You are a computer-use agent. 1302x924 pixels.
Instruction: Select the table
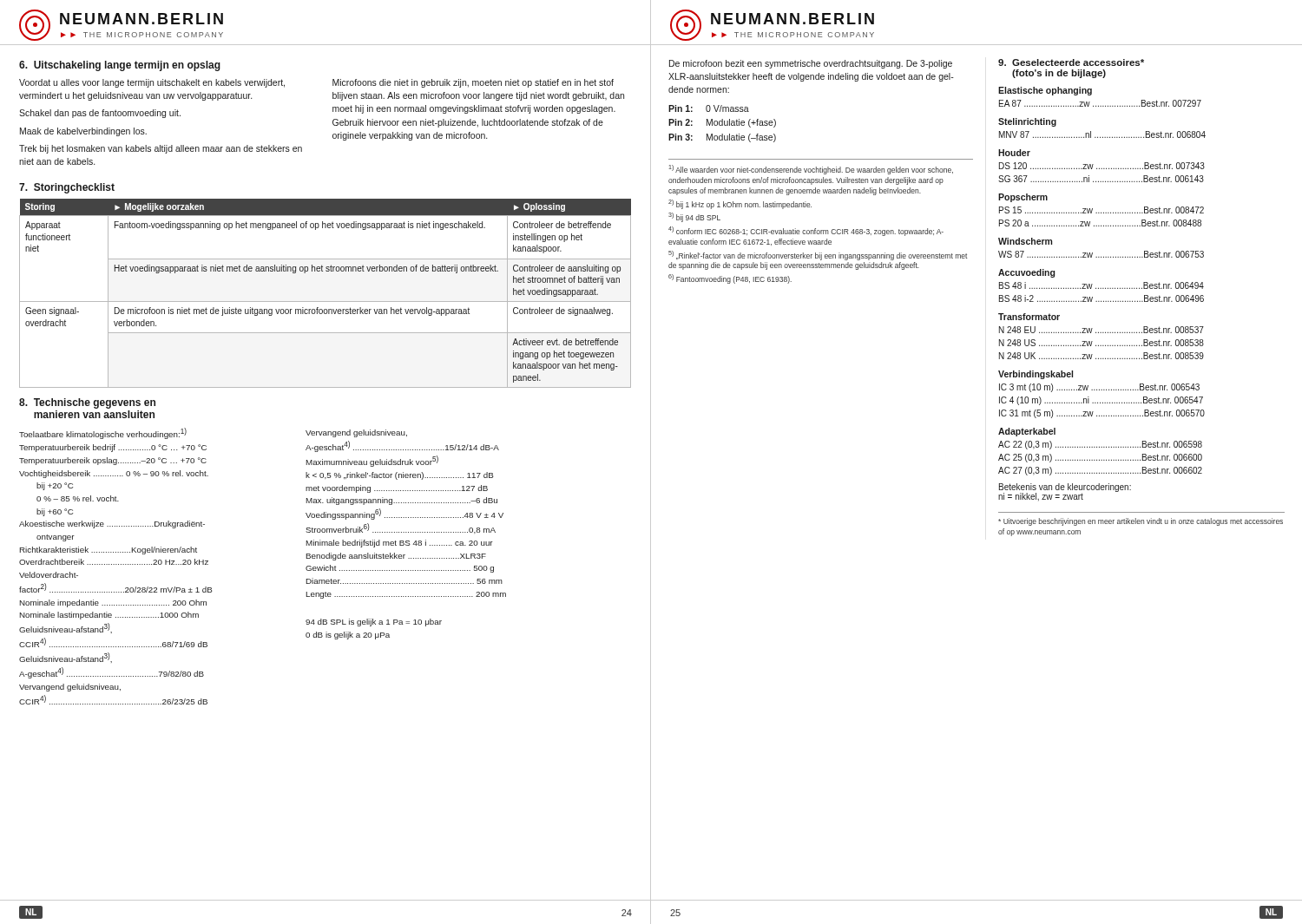click(325, 294)
